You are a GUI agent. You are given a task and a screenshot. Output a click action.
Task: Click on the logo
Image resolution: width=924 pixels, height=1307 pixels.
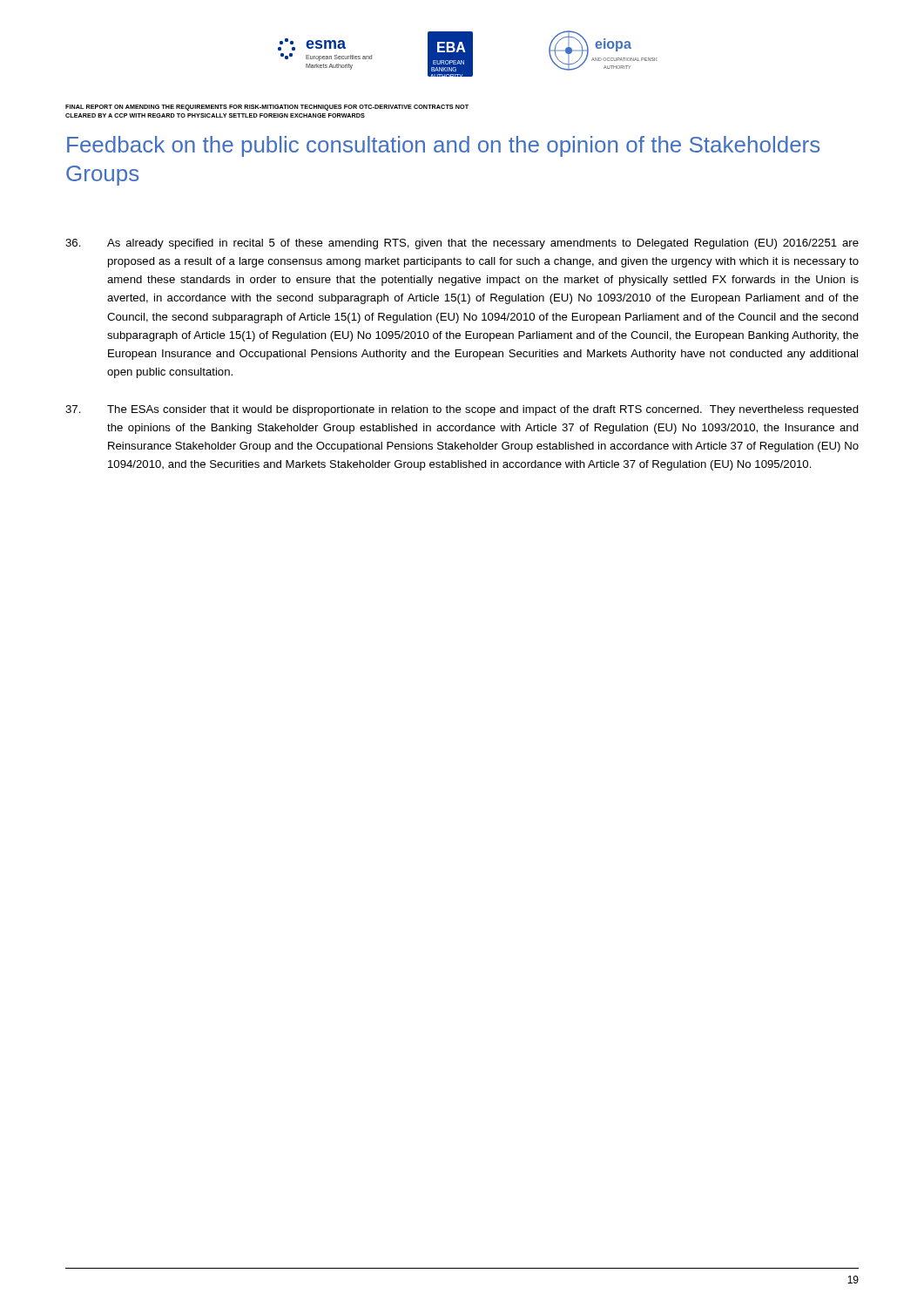pos(462,54)
